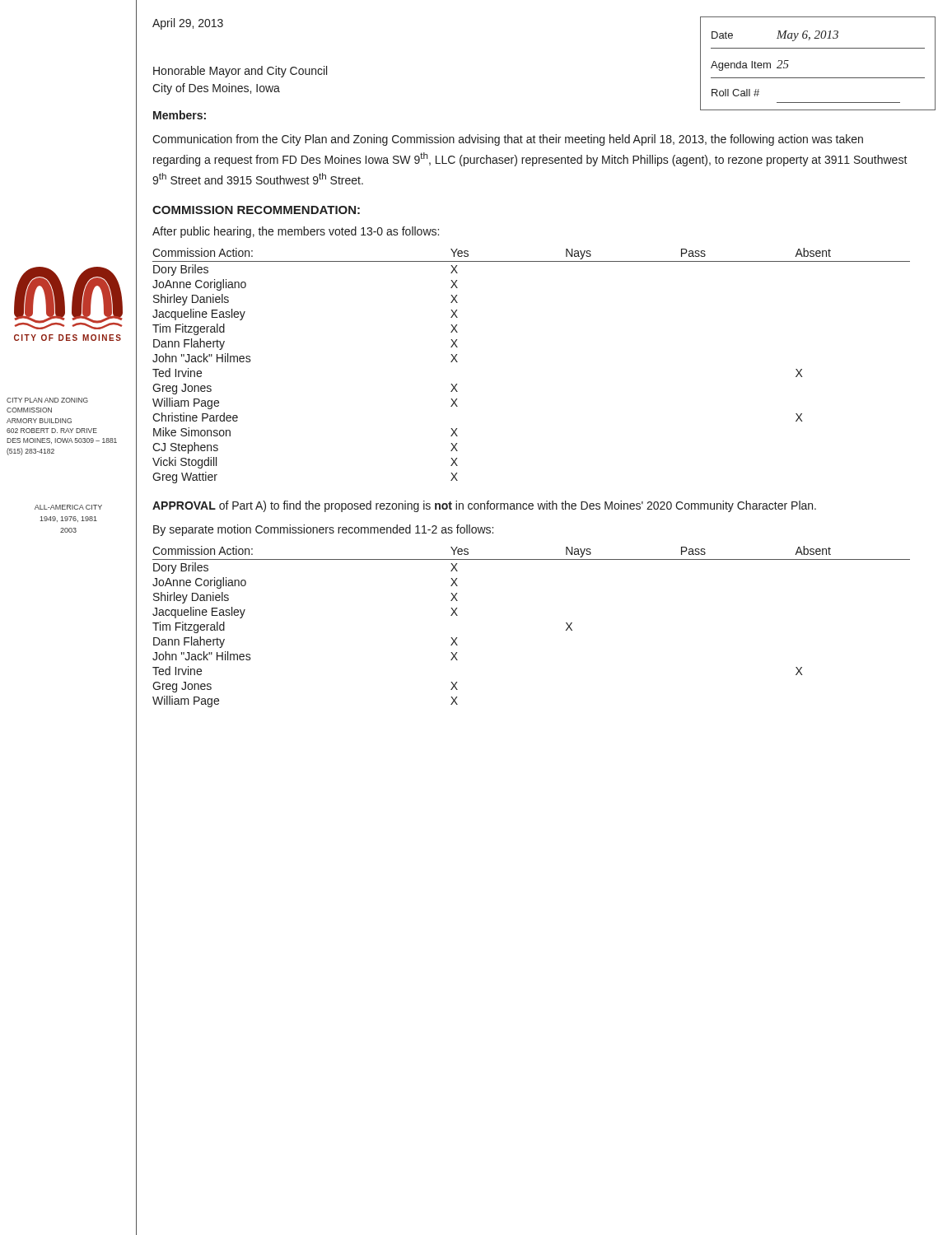Find the text block that says "Honorable Mayor and City Council City of"
The height and width of the screenshot is (1235, 952).
tap(240, 79)
